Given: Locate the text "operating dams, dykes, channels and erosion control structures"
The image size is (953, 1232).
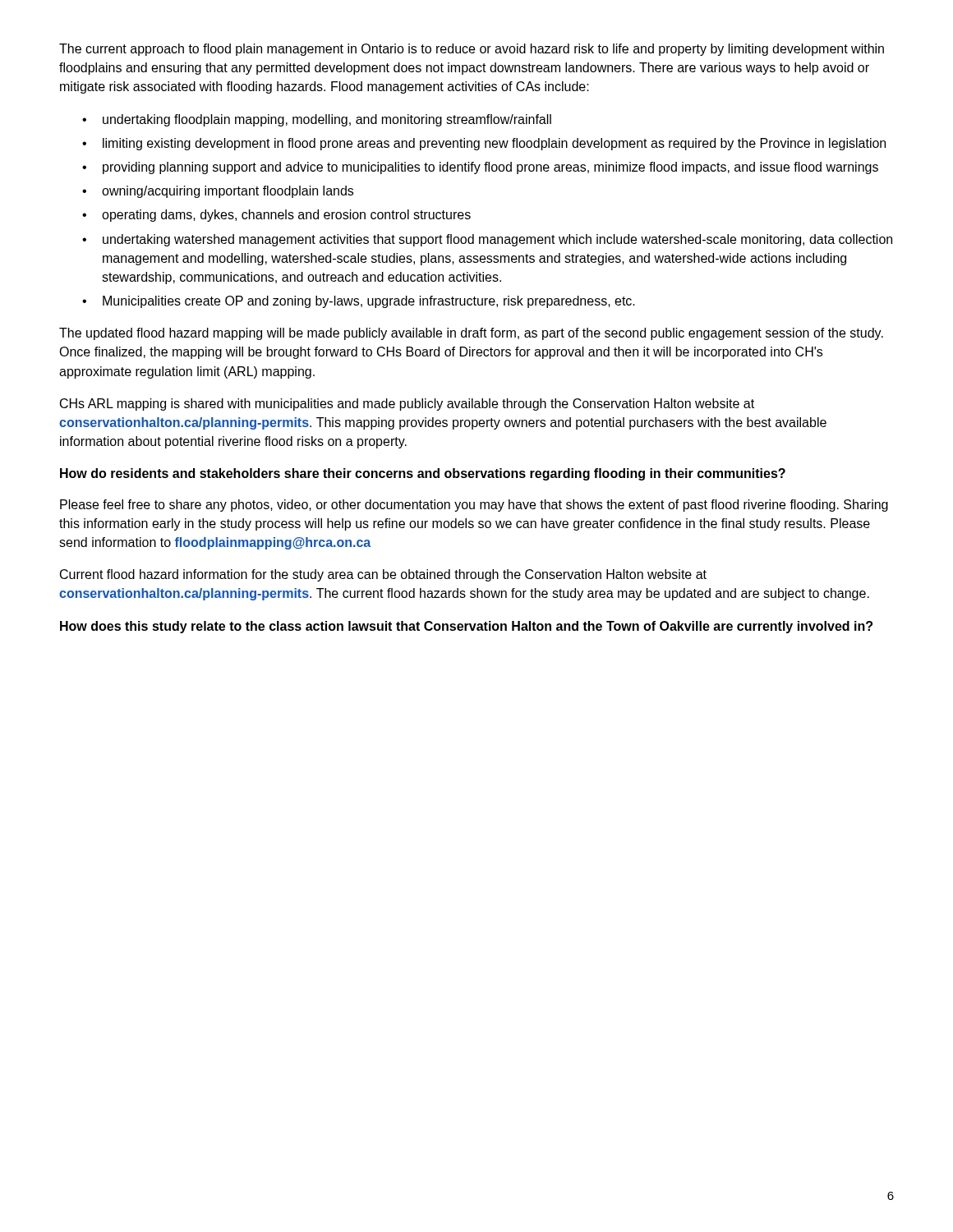Looking at the screenshot, I should pos(286,215).
